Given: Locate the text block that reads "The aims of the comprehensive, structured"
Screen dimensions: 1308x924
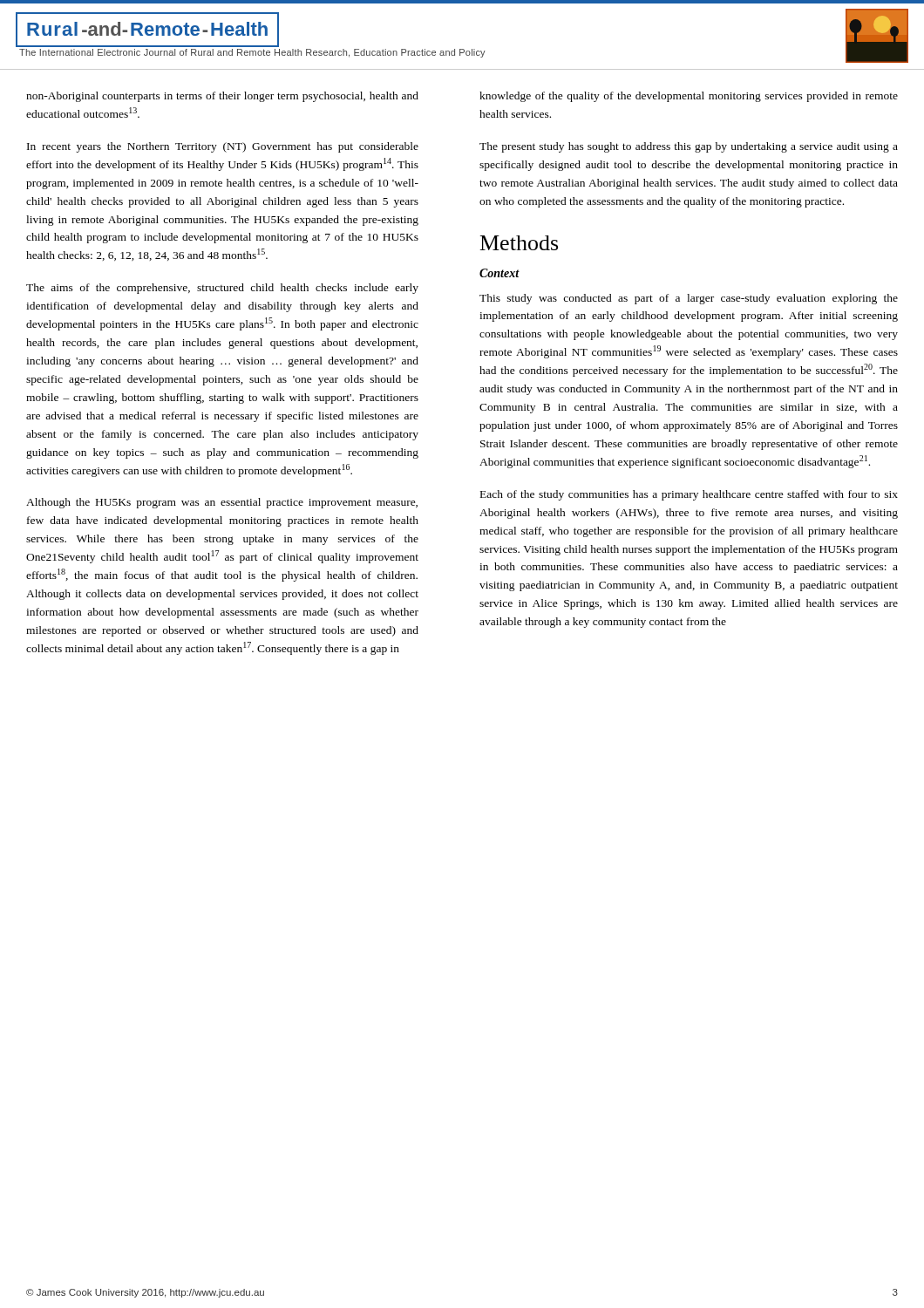Looking at the screenshot, I should click(x=222, y=379).
